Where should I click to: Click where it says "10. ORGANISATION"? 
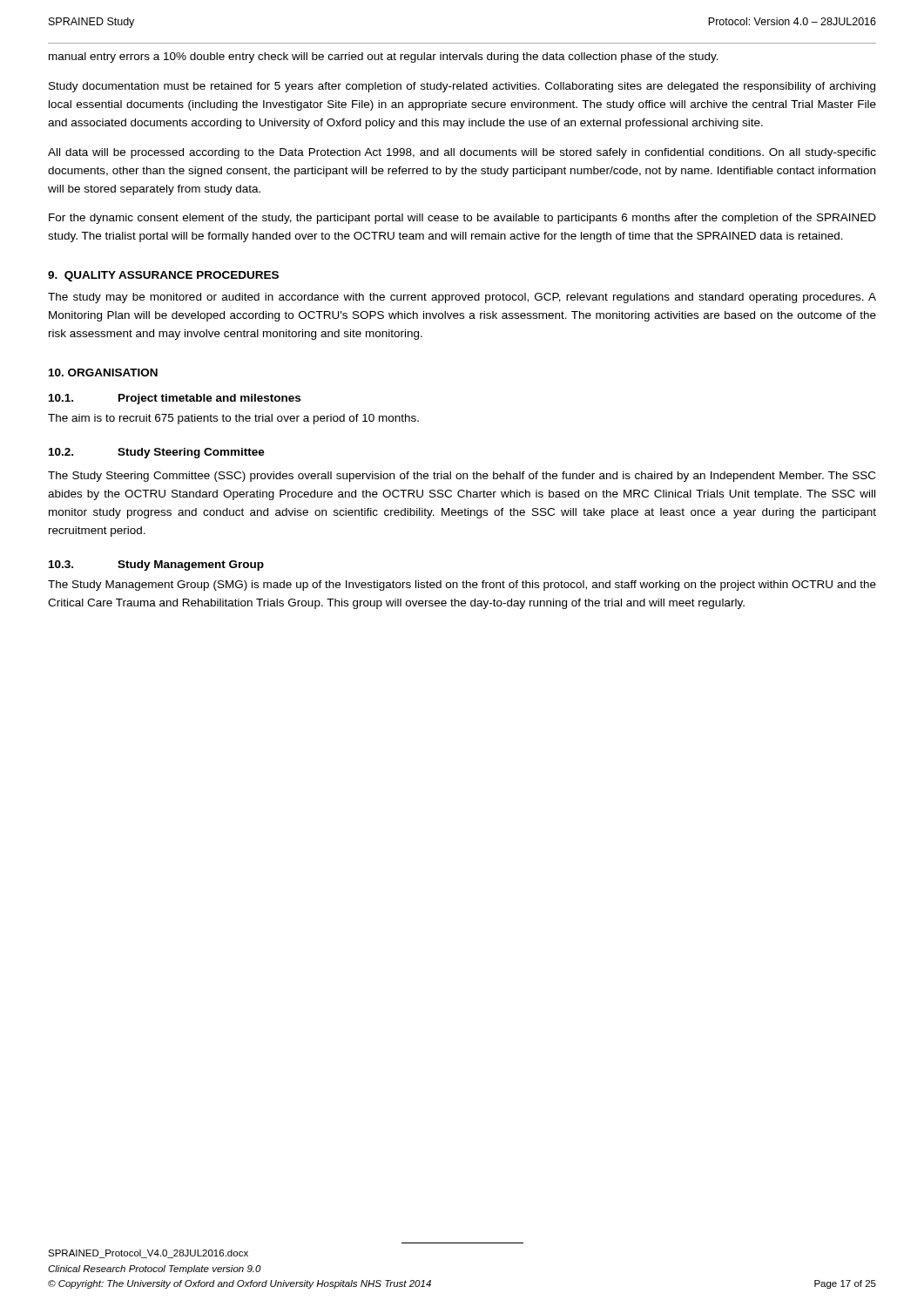(103, 372)
